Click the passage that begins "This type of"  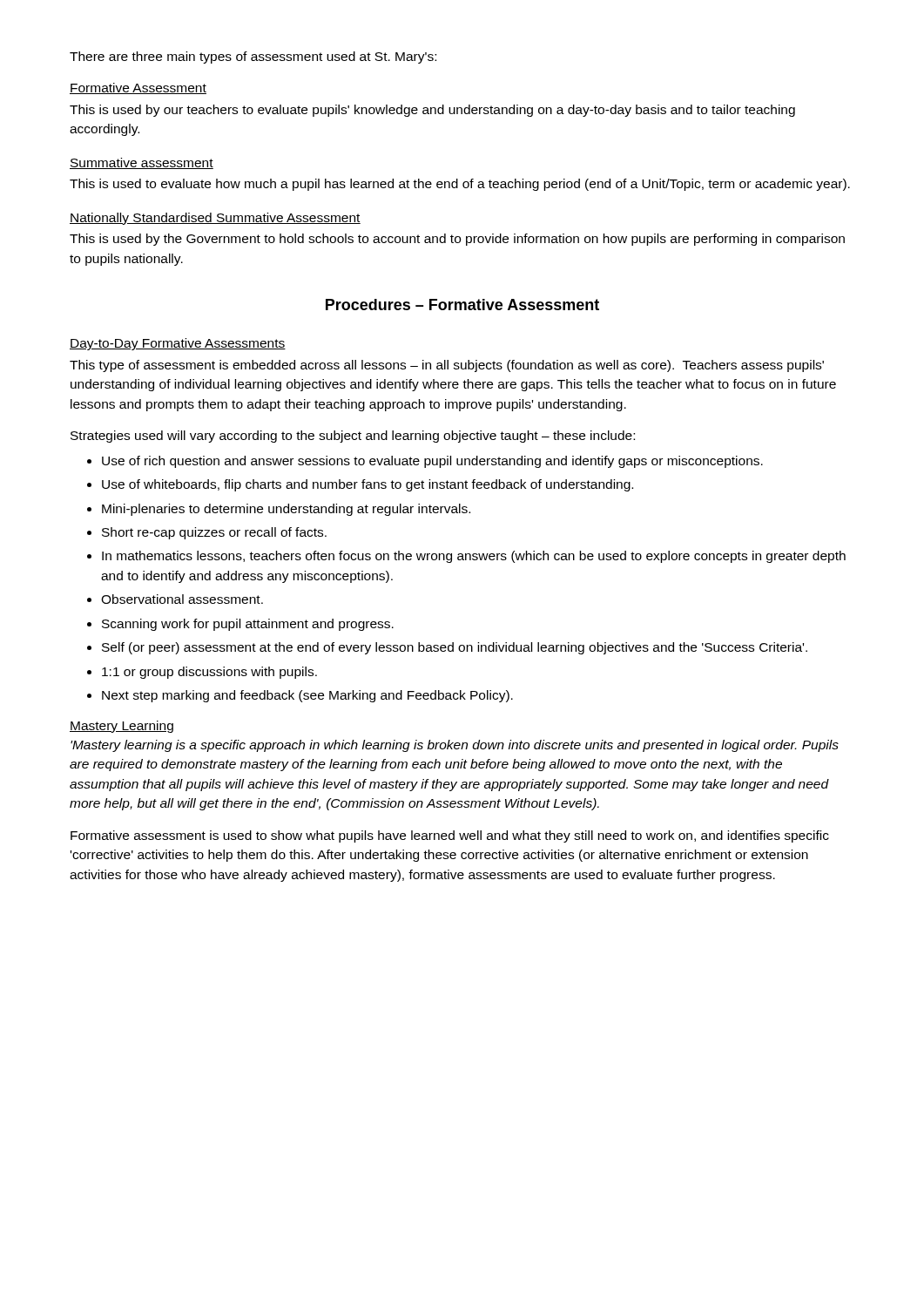[x=453, y=384]
